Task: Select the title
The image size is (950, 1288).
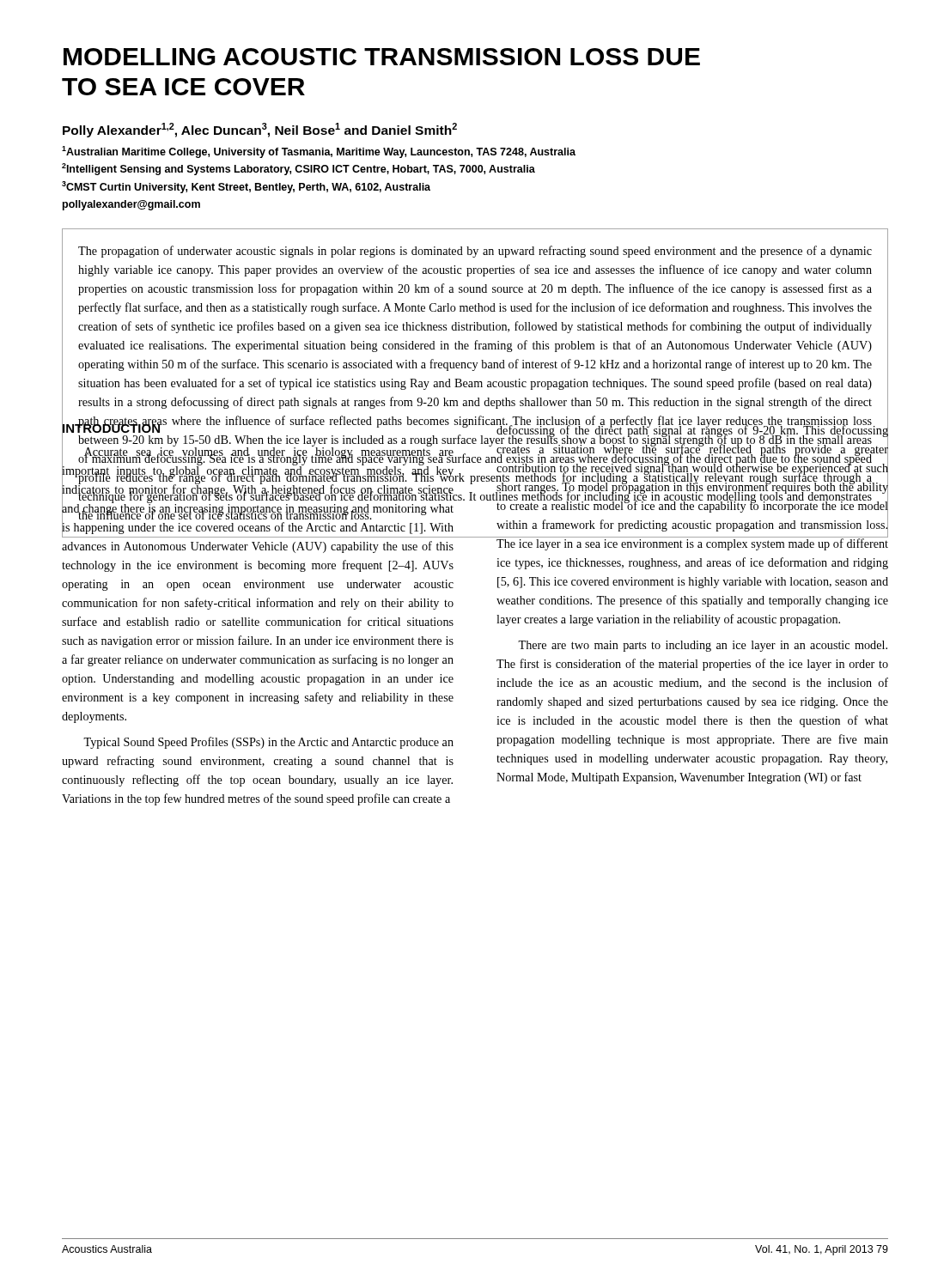Action: click(x=381, y=71)
